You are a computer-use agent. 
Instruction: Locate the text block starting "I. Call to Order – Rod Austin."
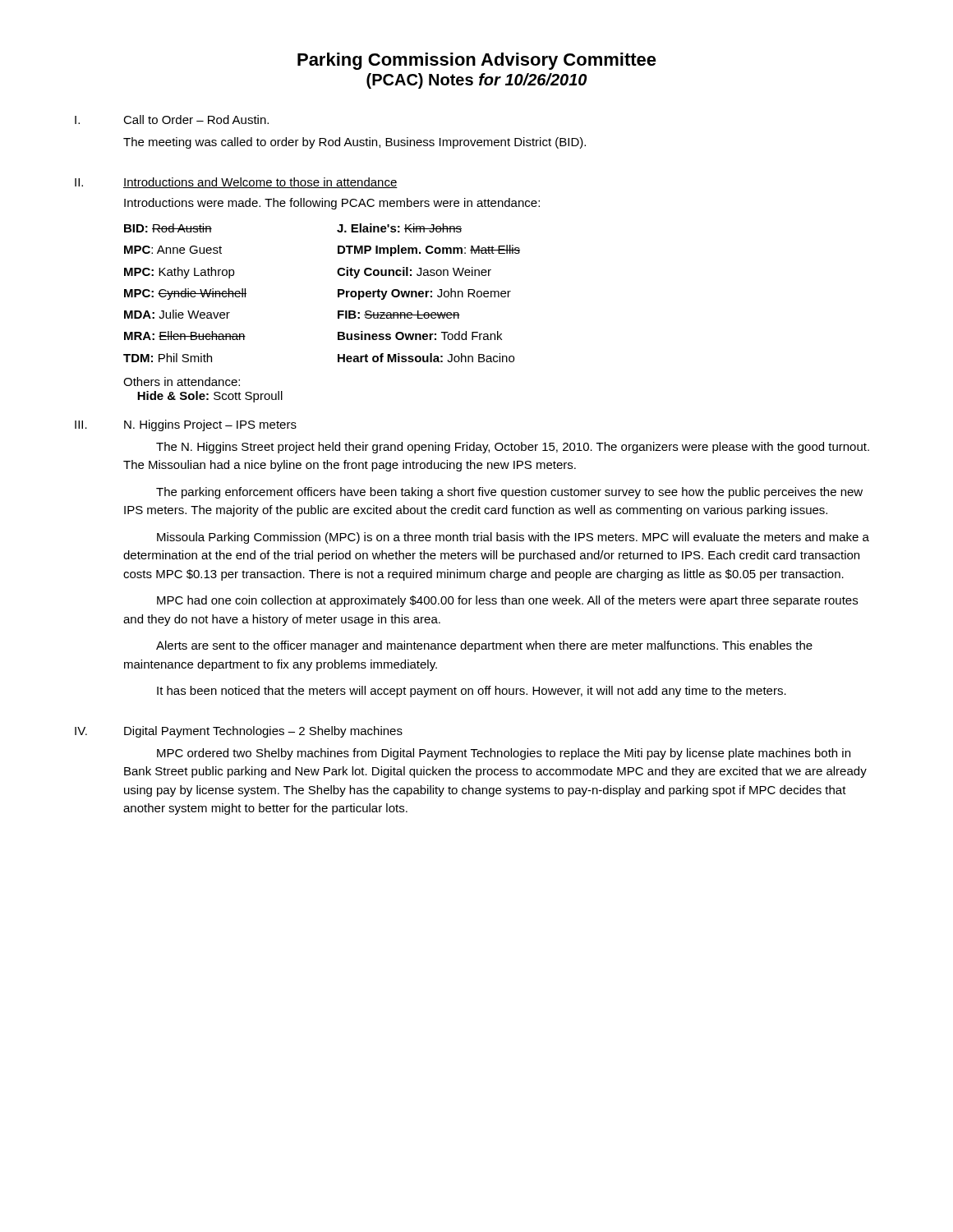tap(476, 136)
